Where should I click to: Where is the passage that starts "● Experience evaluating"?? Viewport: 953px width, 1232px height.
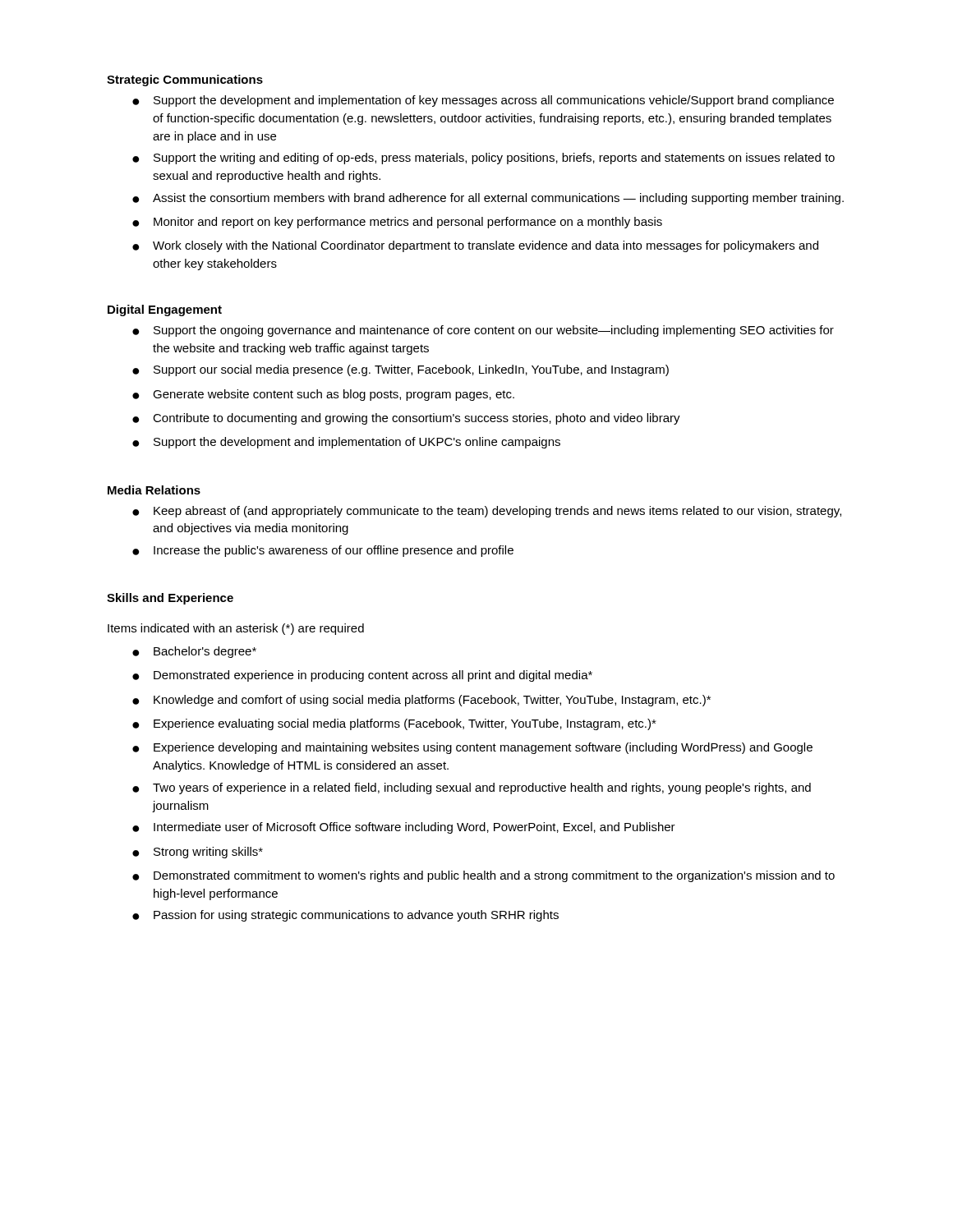489,725
